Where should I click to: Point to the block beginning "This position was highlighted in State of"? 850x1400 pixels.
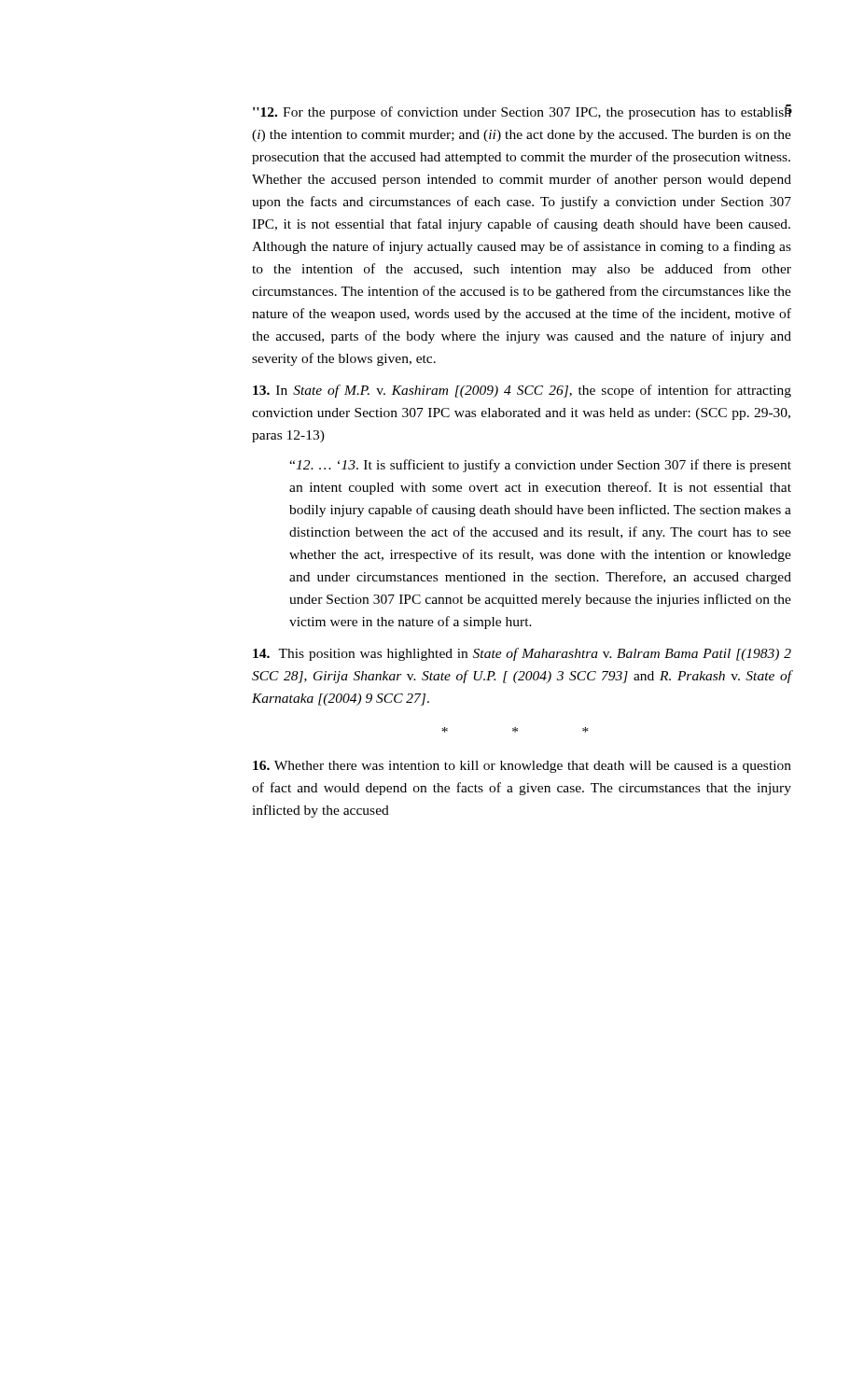pyautogui.click(x=522, y=676)
